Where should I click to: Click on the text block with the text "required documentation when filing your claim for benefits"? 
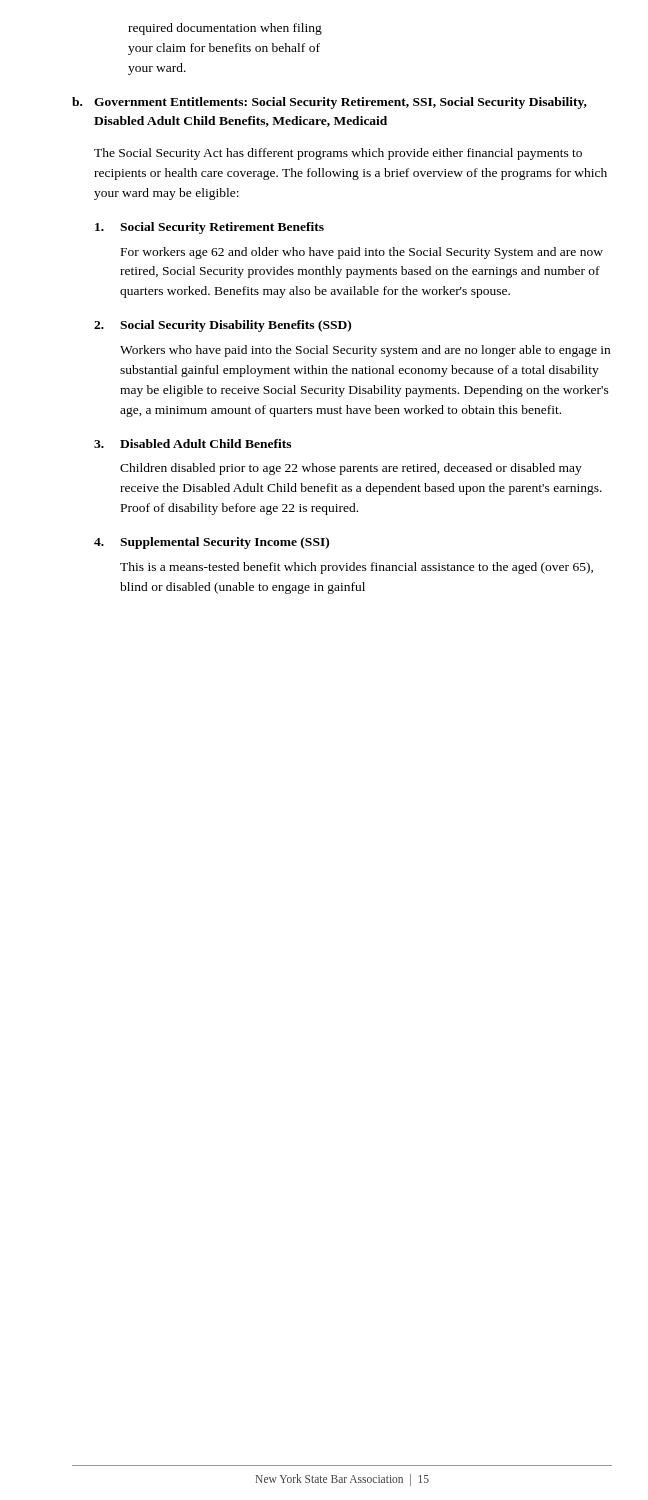point(225,47)
